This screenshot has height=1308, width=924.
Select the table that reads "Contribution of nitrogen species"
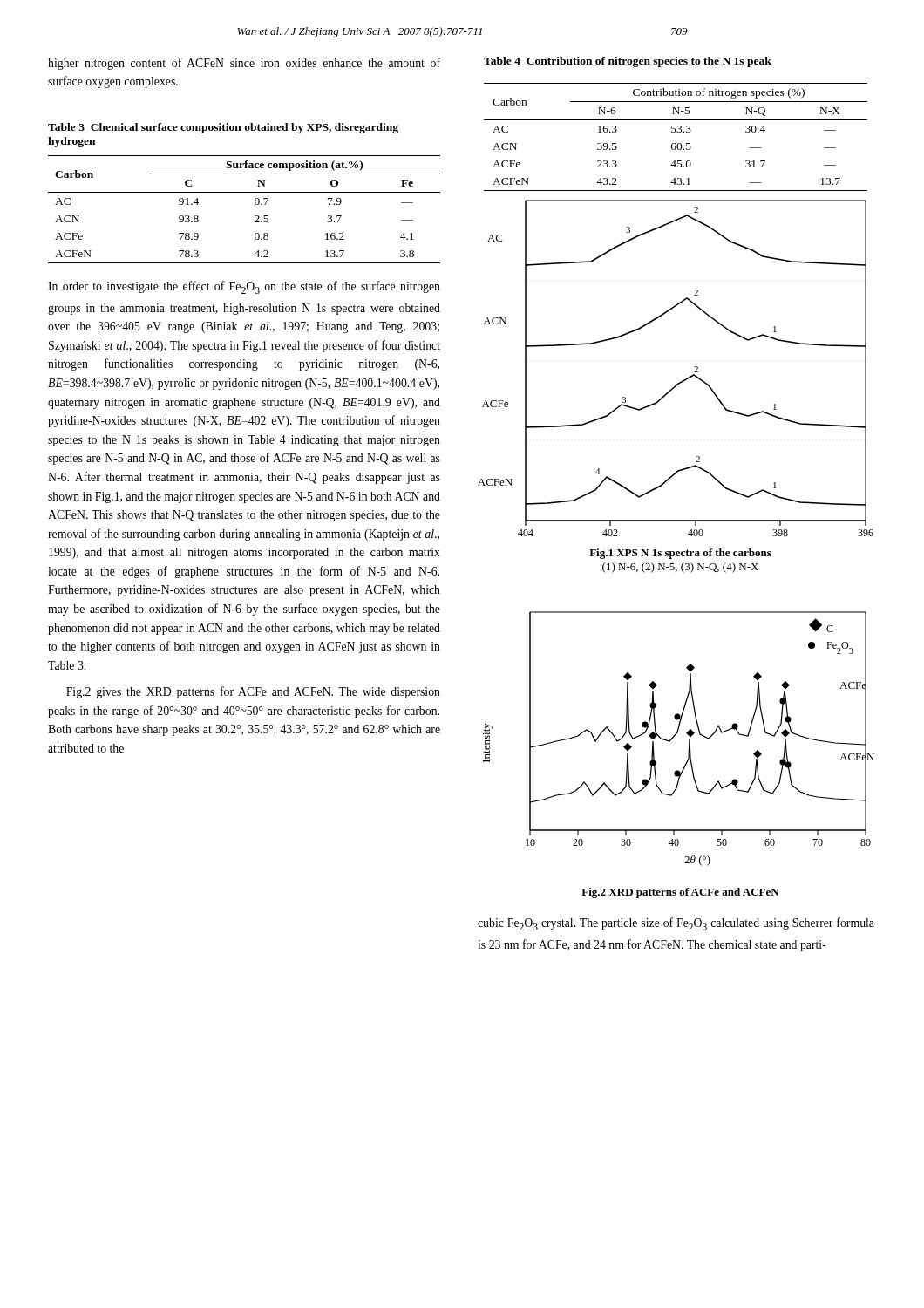[676, 137]
